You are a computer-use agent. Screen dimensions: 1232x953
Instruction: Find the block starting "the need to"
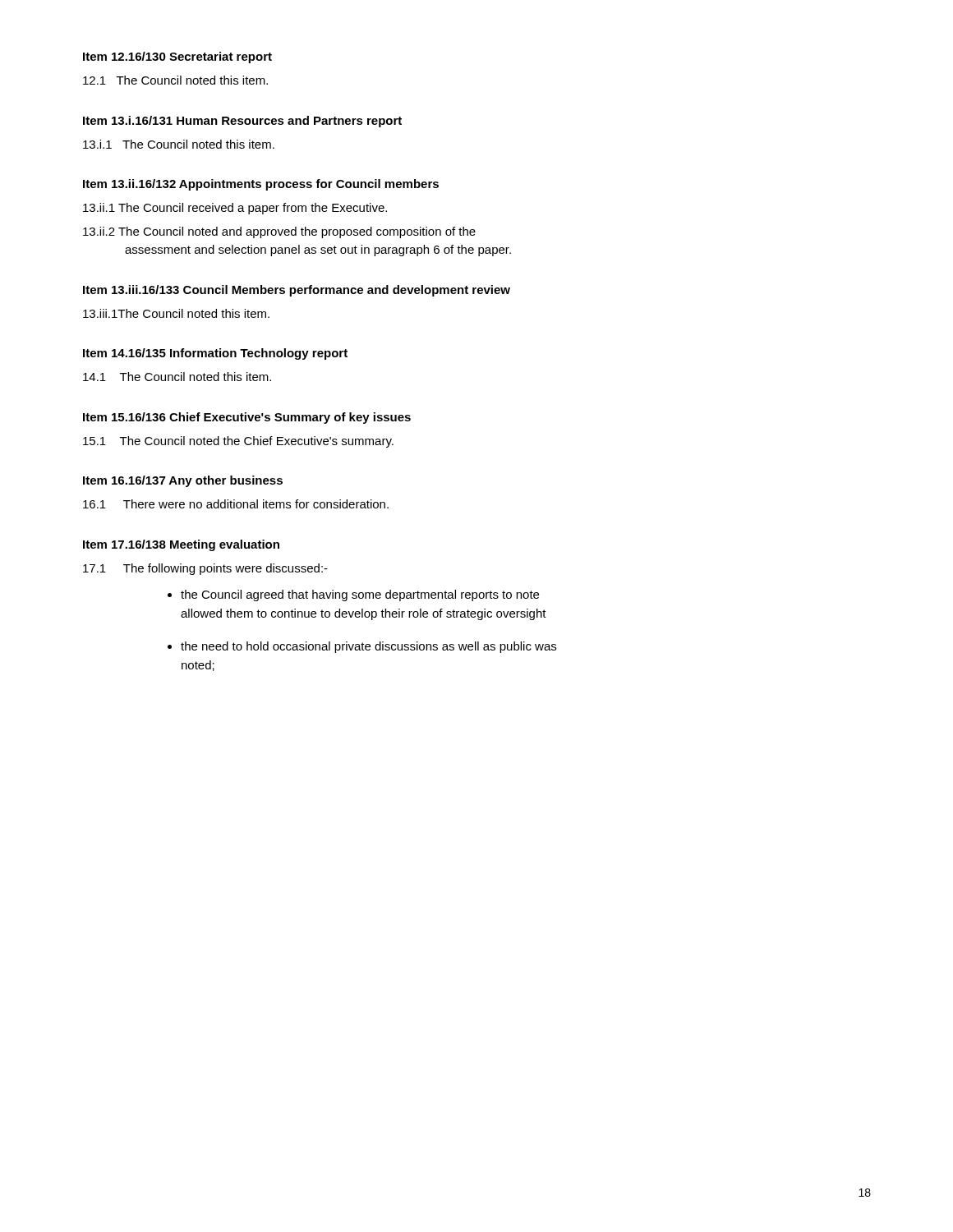pyautogui.click(x=369, y=655)
